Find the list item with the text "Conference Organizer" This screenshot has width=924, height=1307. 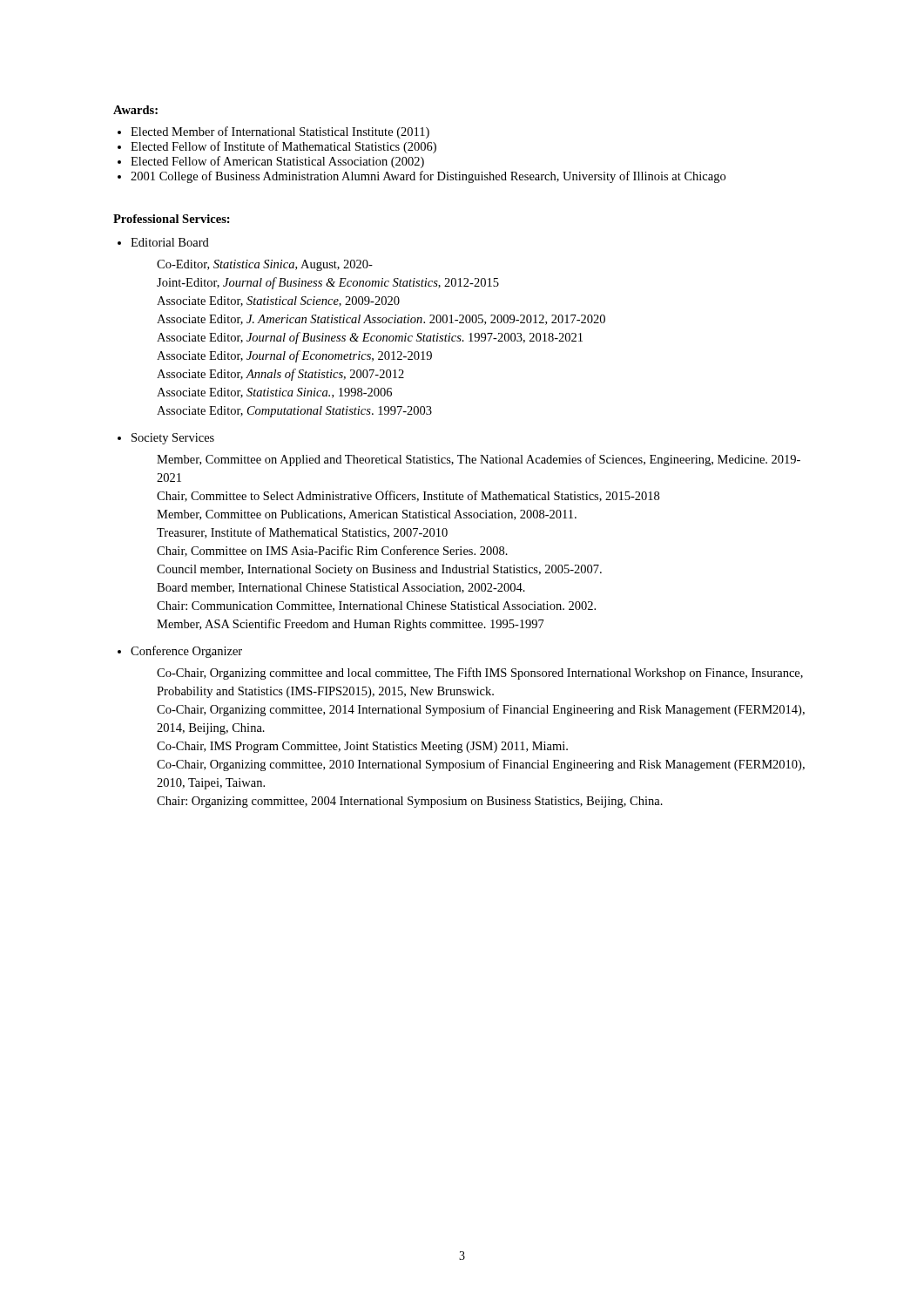186,651
